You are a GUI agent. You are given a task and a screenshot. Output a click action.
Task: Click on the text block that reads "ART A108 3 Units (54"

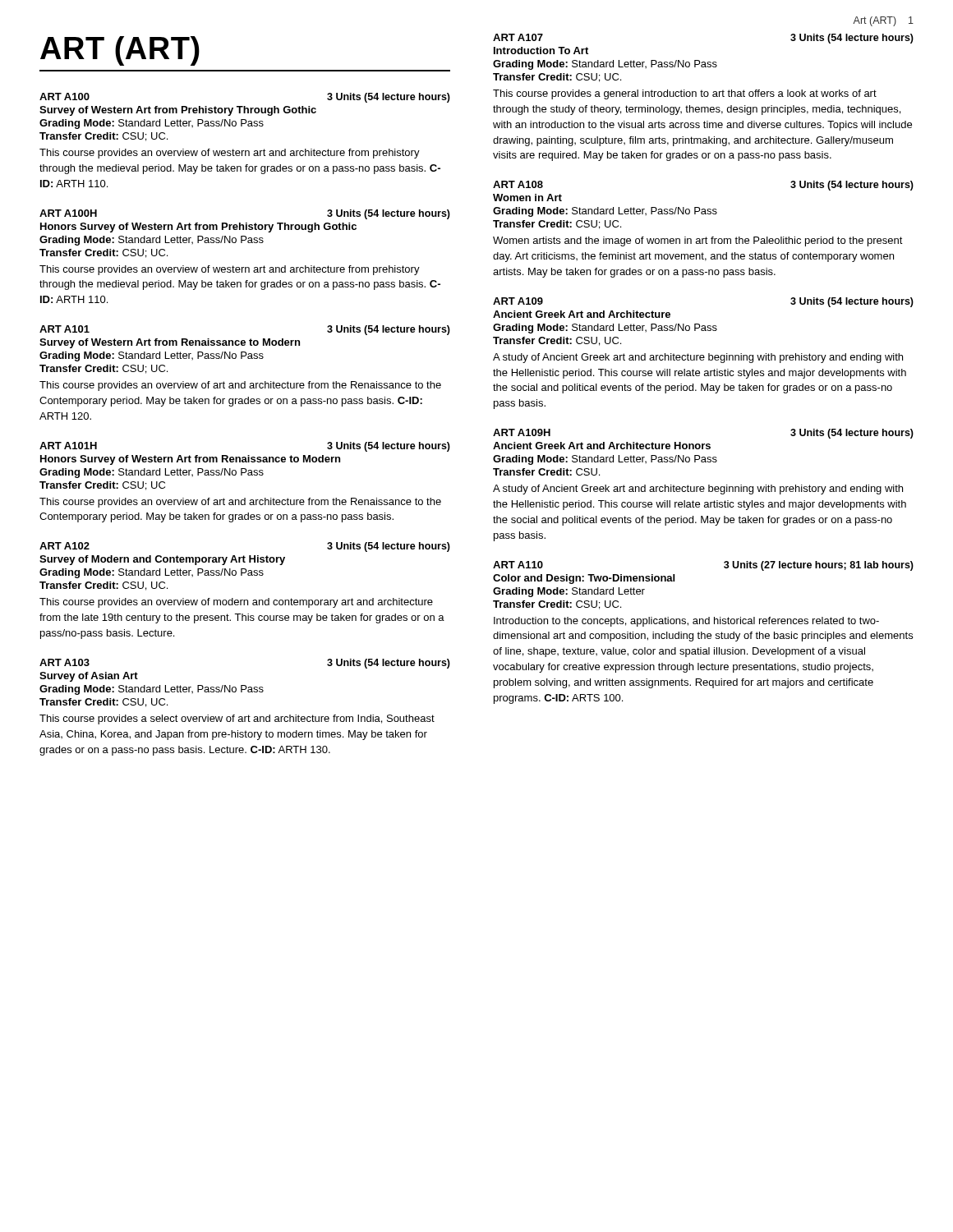tap(703, 229)
